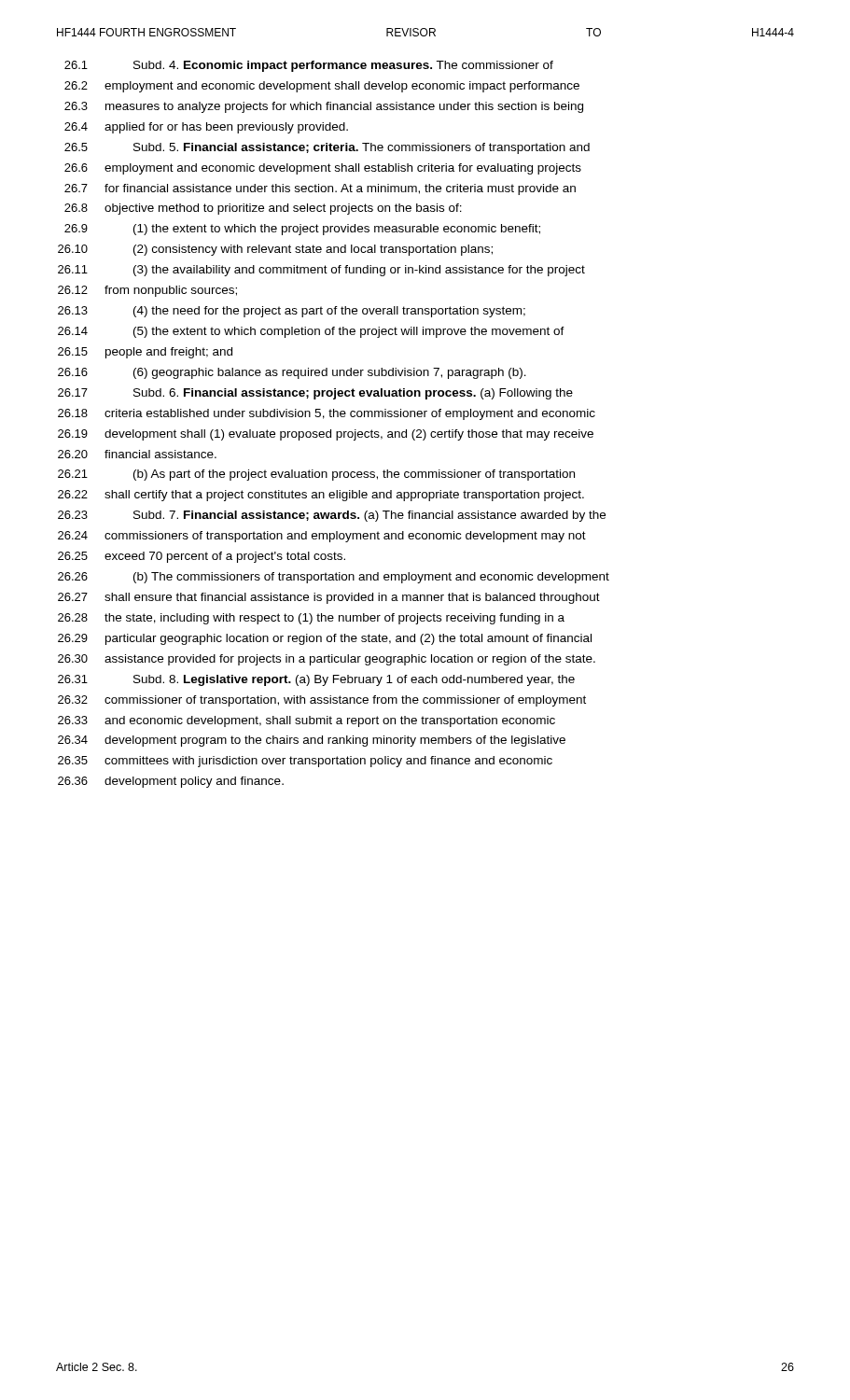The height and width of the screenshot is (1400, 850).
Task: Find the block on this page that starts "26.34 development program to the"
Action: pyautogui.click(x=425, y=741)
